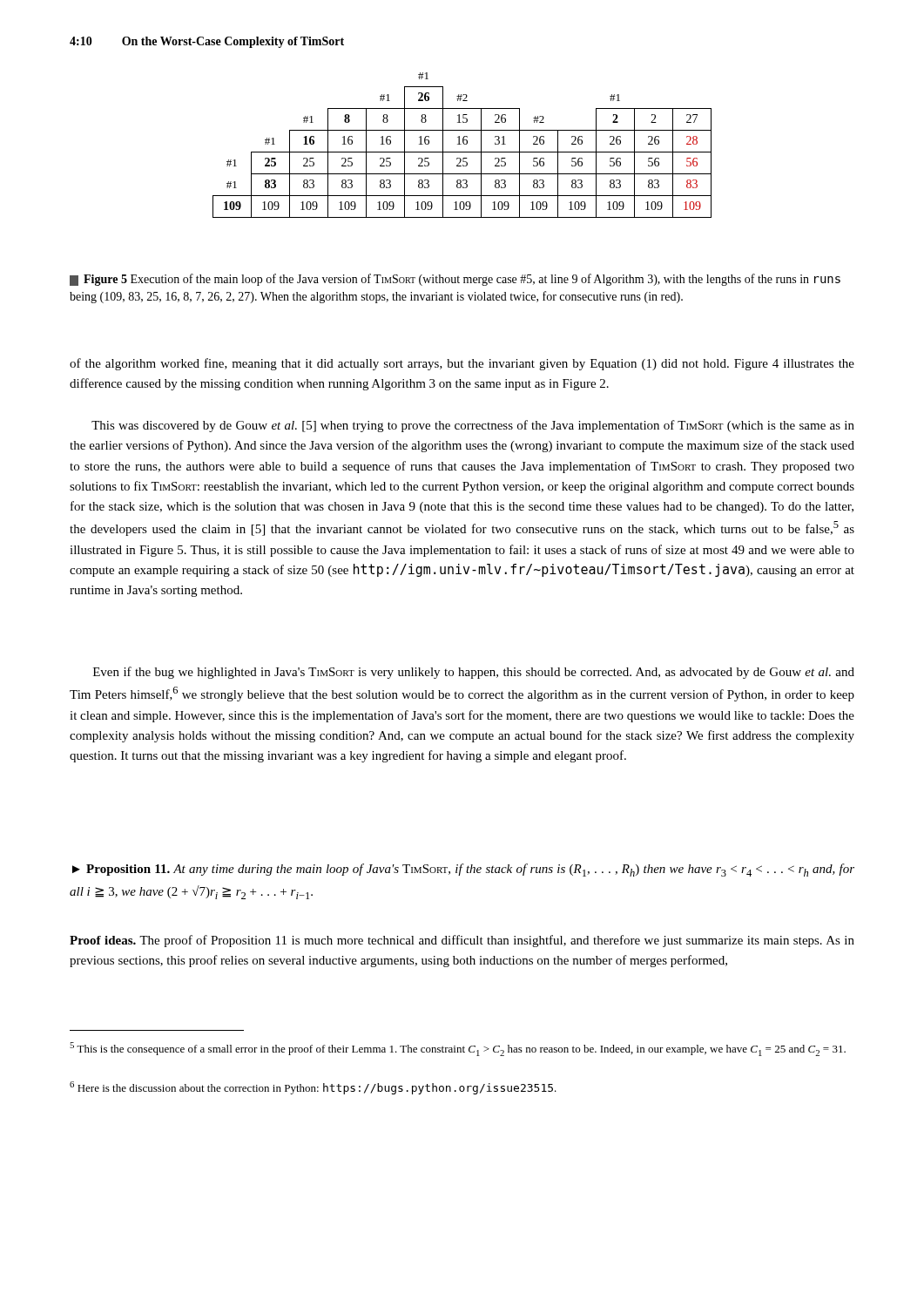Locate the block of text that opens with "► Proposition 11. At"
This screenshot has height=1307, width=924.
click(x=462, y=882)
